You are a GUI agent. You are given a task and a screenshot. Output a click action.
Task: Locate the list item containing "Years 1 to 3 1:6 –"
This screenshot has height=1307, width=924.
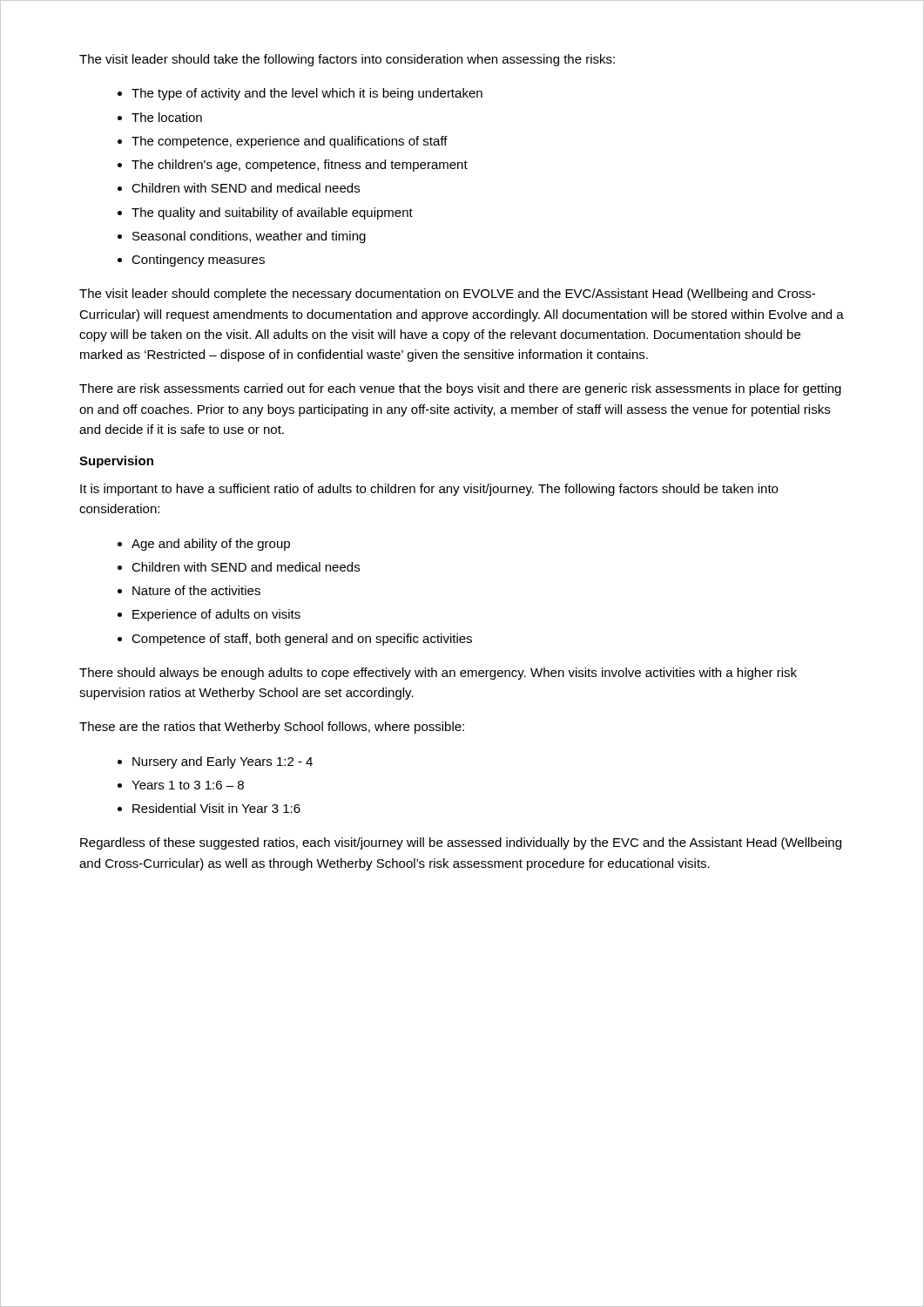tap(188, 784)
